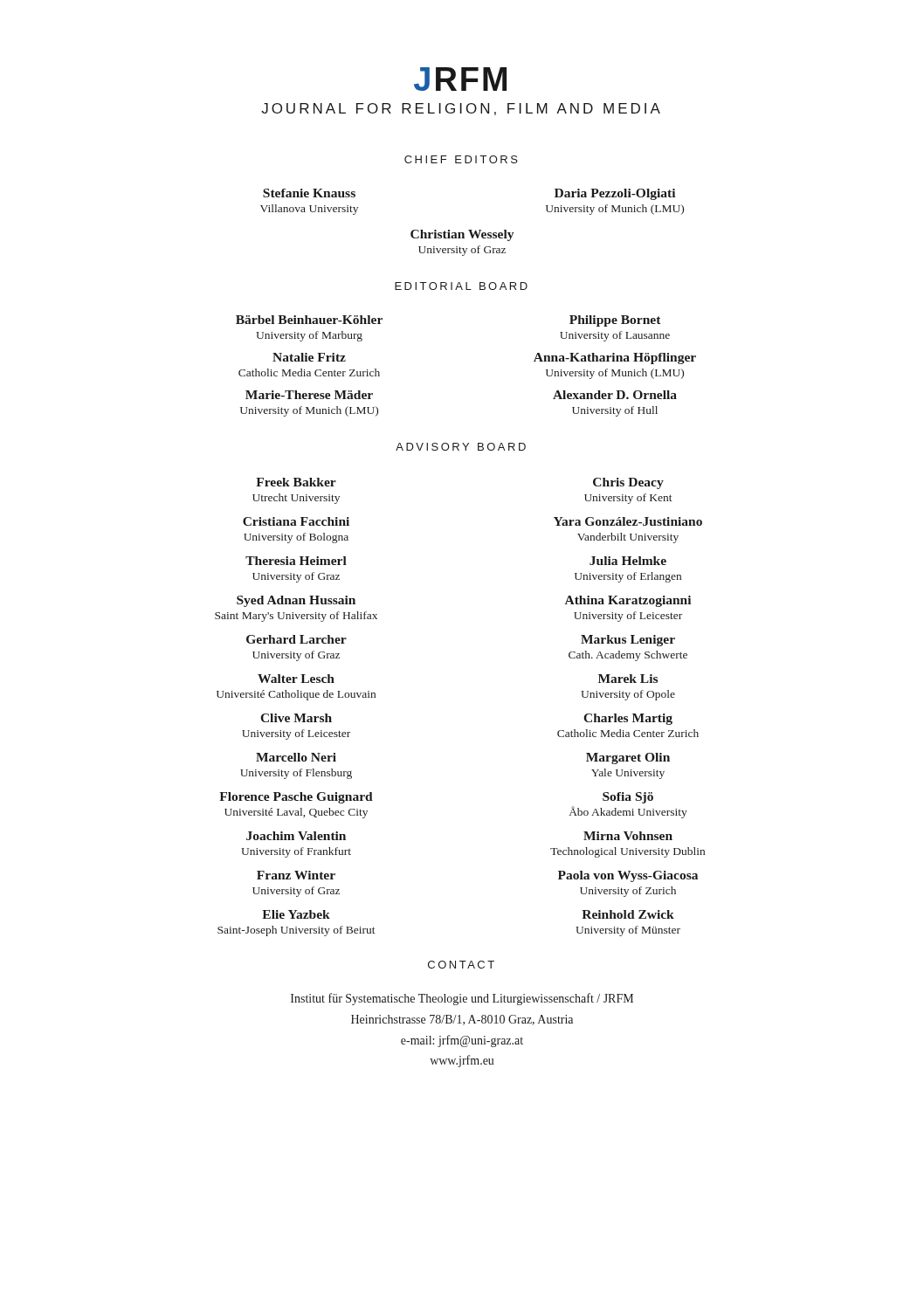The width and height of the screenshot is (924, 1310).
Task: Select the text starting "ADVISORY BOARD"
Action: (x=462, y=447)
